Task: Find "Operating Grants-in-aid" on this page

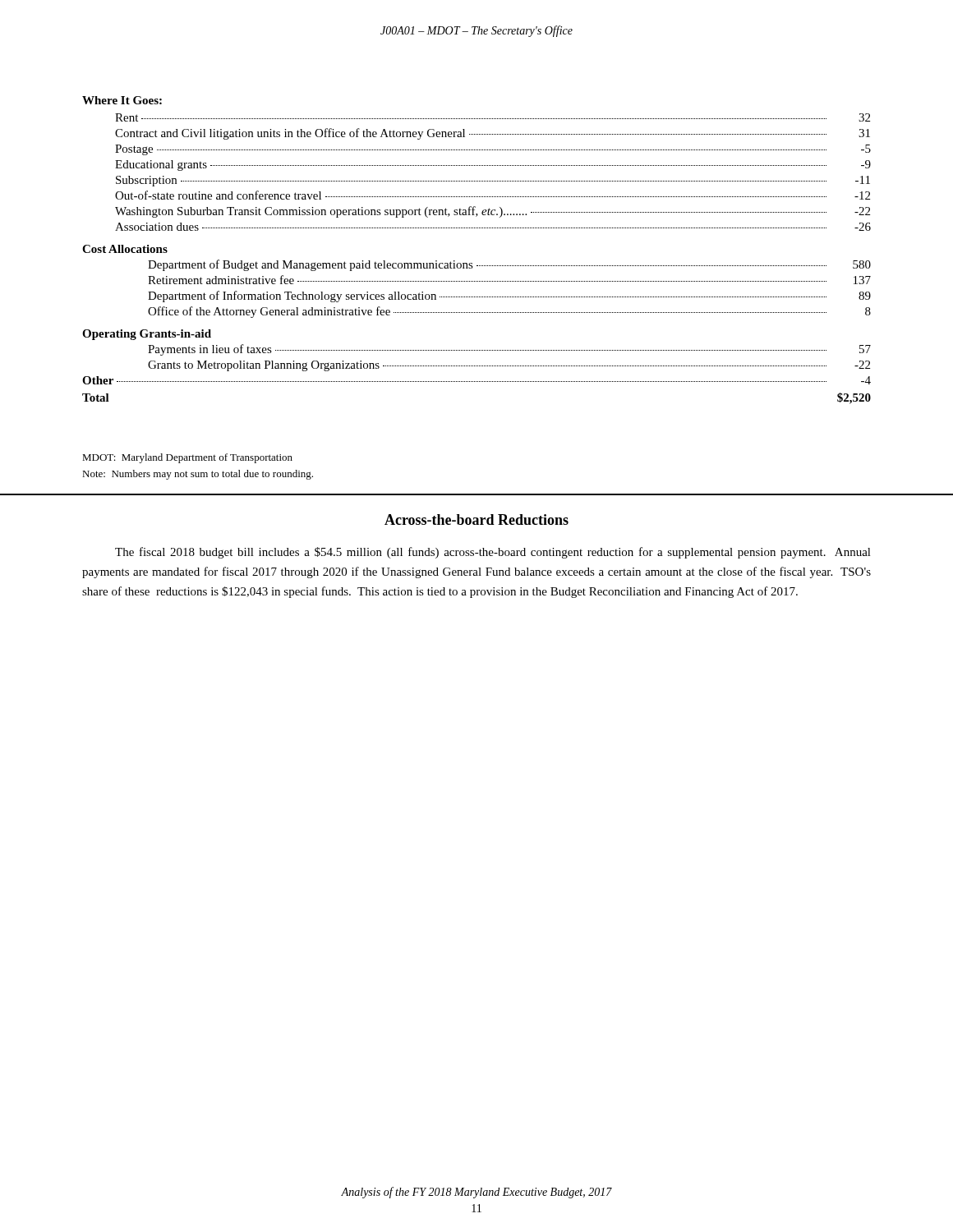Action: 147,333
